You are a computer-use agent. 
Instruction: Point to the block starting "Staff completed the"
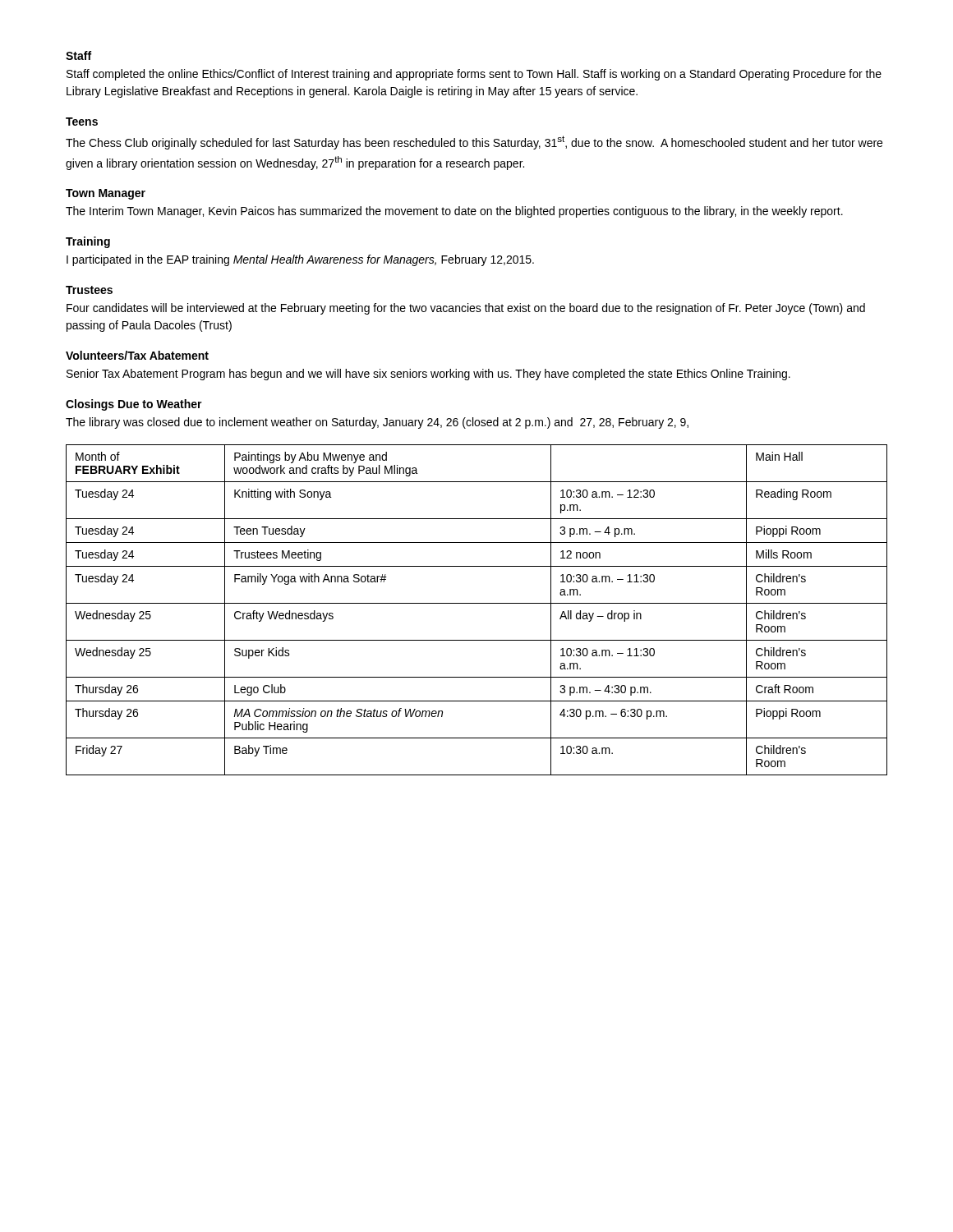point(474,83)
